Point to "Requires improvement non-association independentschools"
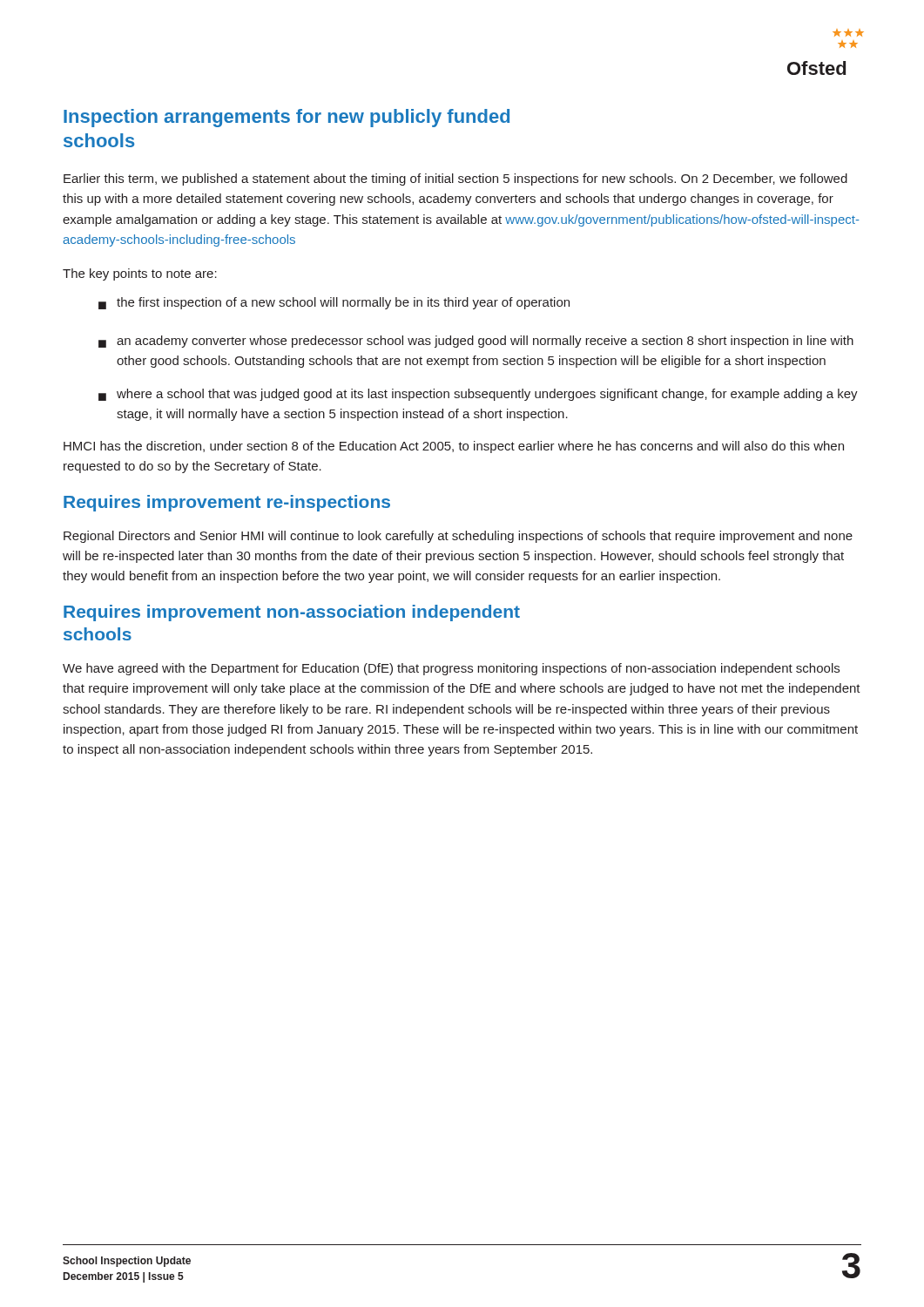The width and height of the screenshot is (924, 1307). pyautogui.click(x=462, y=623)
